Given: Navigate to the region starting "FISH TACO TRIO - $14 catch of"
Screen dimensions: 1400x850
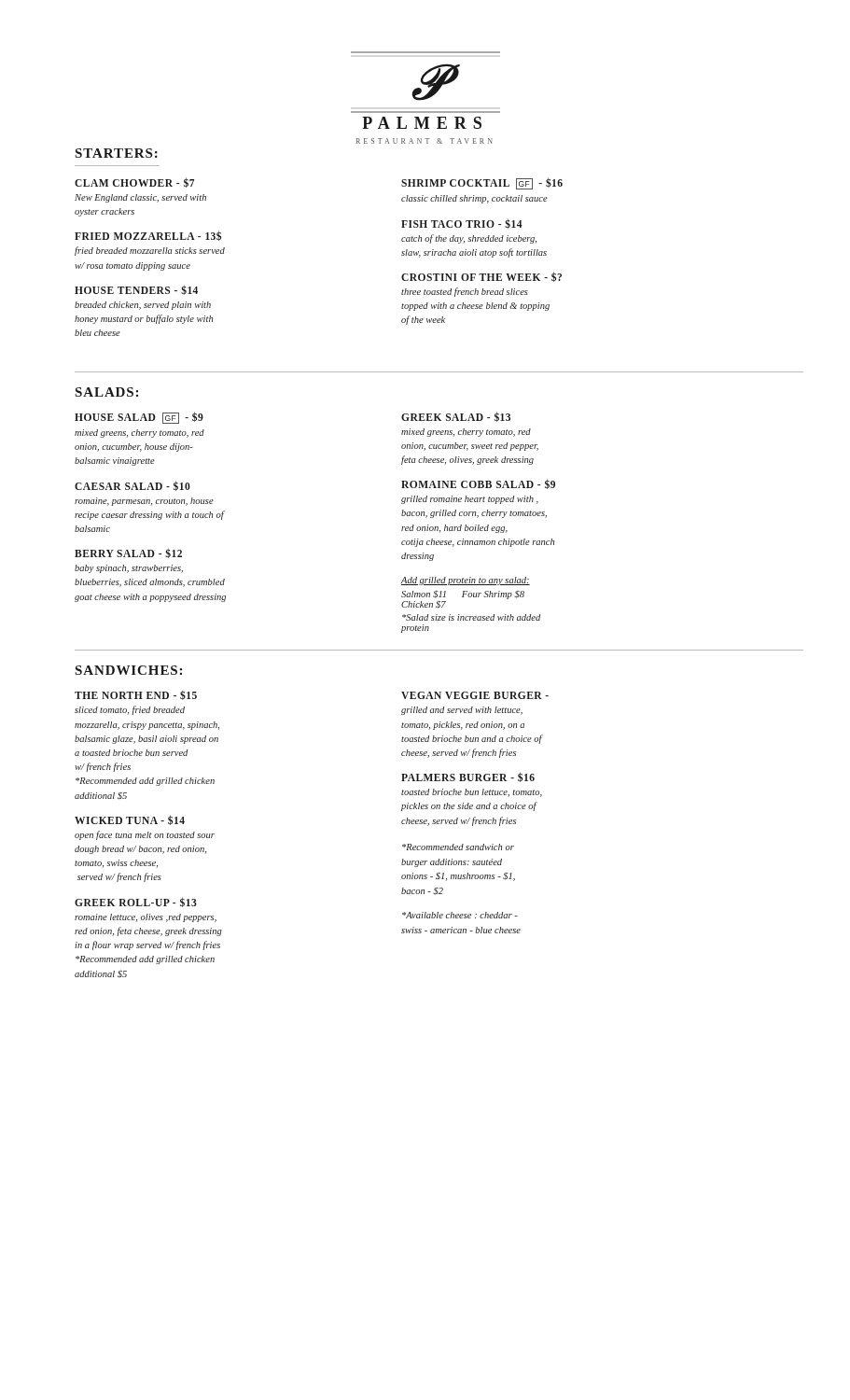Looking at the screenshot, I should [x=462, y=224].
